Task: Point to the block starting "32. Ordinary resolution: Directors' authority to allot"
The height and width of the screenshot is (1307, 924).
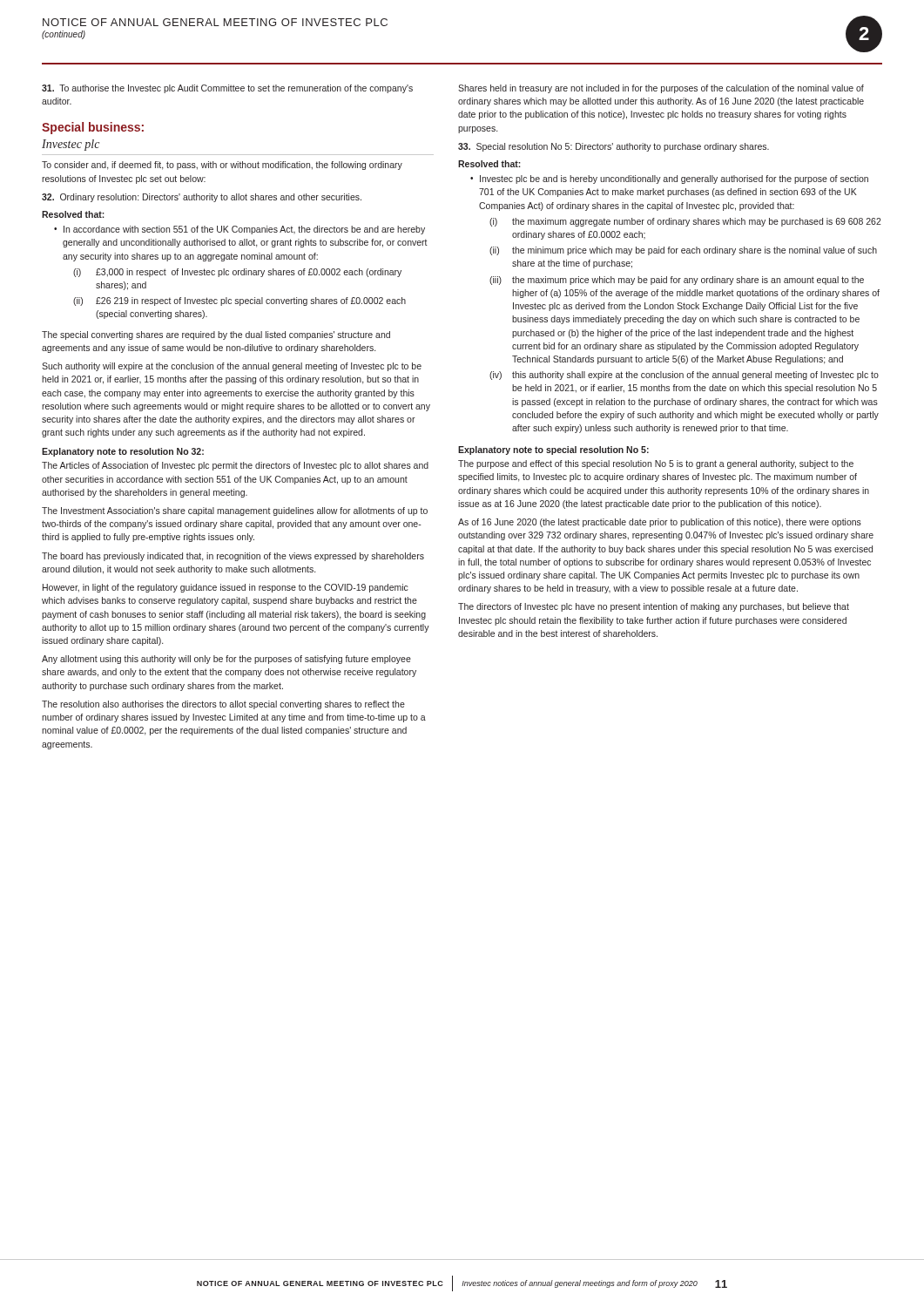Action: 238,197
